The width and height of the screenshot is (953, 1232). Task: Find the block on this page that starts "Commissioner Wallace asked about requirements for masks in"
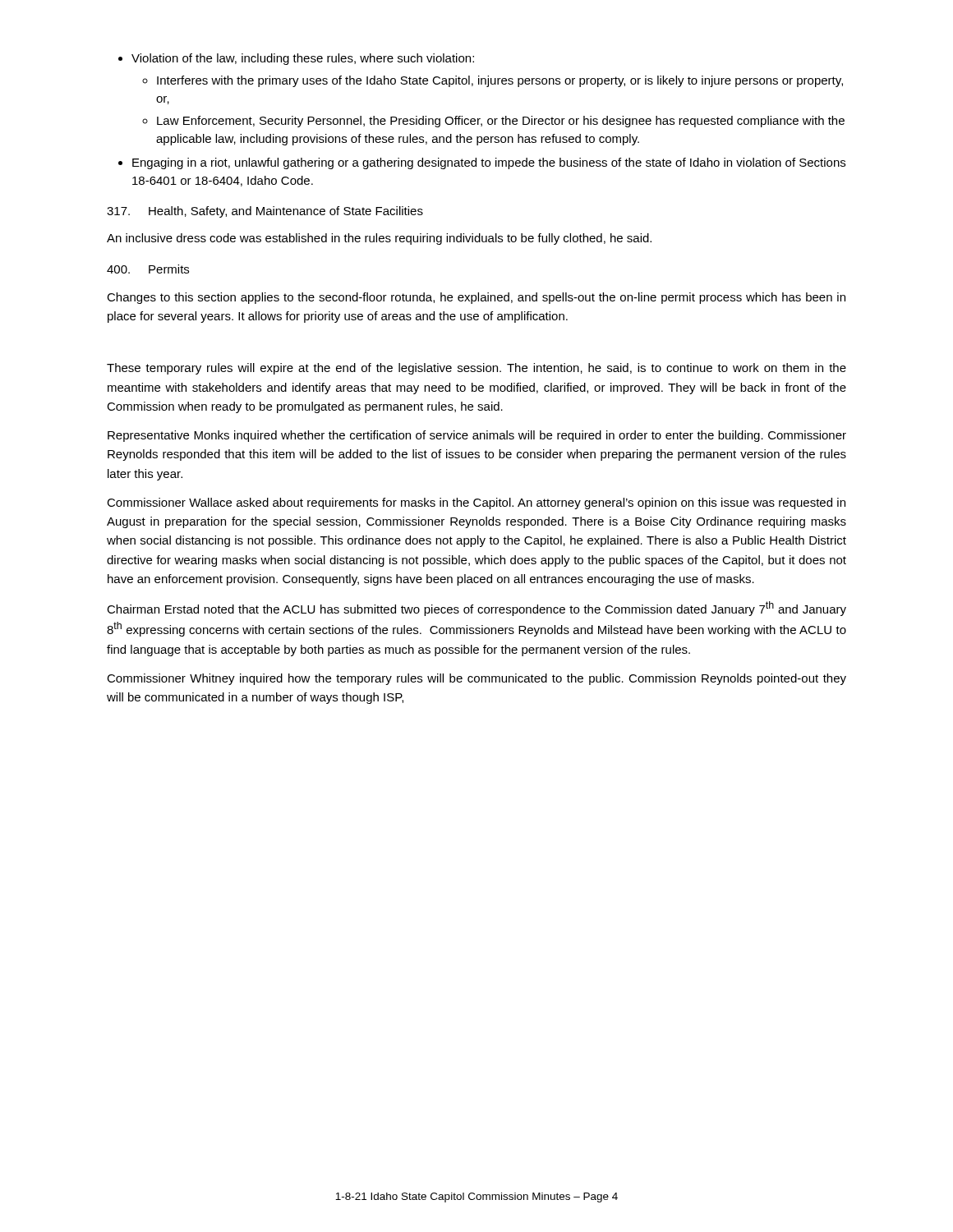coord(476,540)
